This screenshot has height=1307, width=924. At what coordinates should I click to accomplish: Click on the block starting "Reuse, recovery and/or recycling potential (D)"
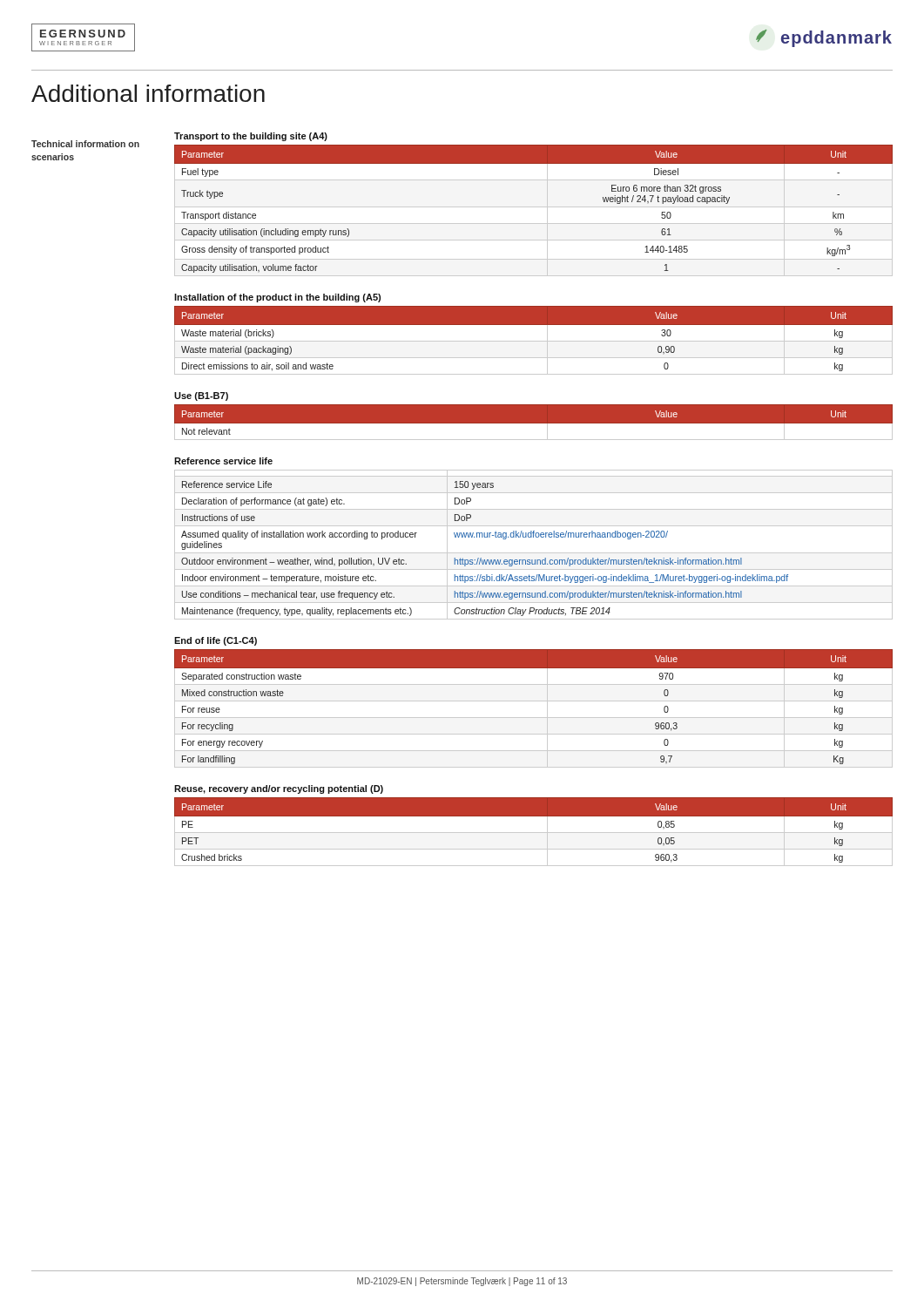pyautogui.click(x=279, y=788)
